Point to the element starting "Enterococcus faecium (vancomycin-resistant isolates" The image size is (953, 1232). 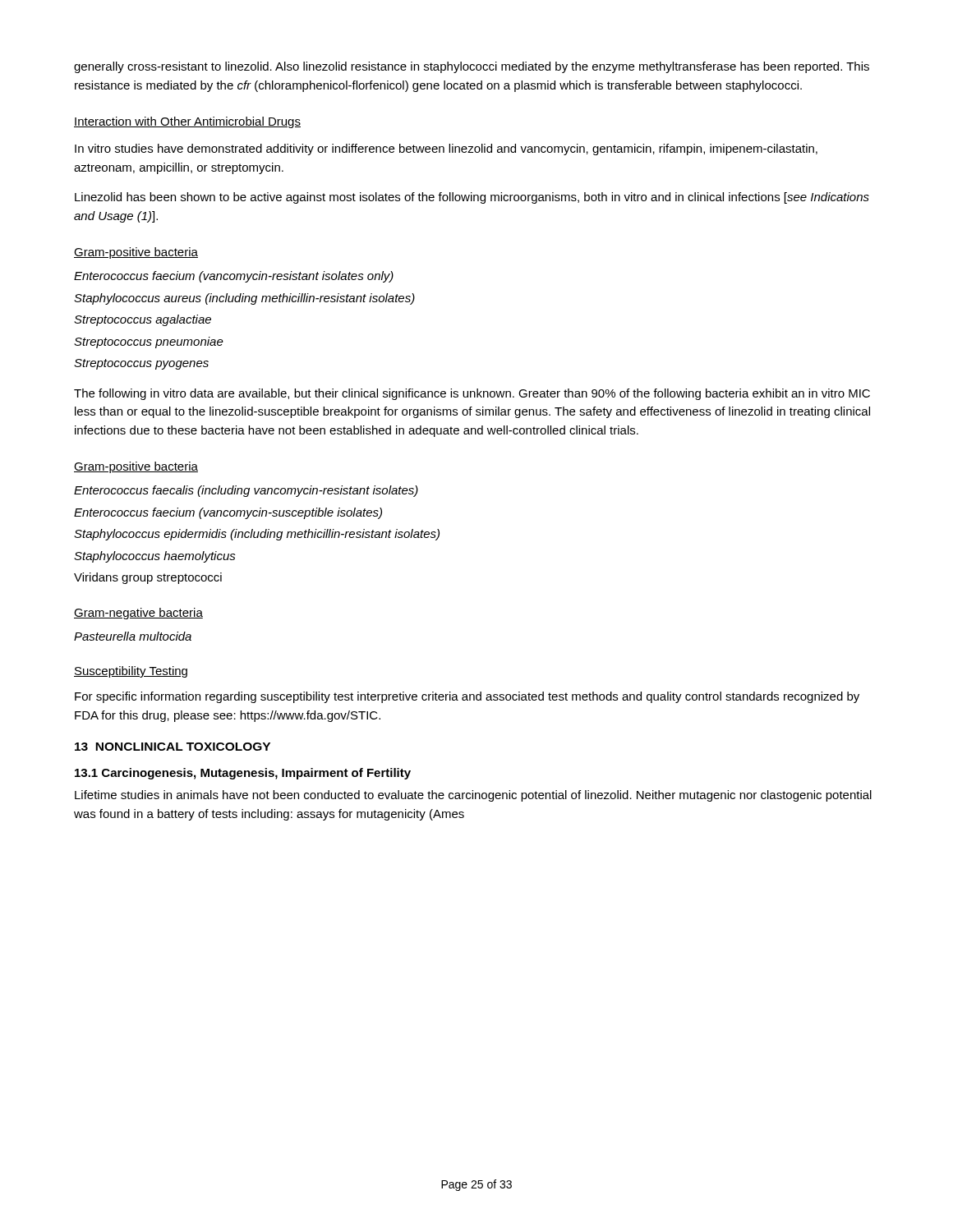234,276
